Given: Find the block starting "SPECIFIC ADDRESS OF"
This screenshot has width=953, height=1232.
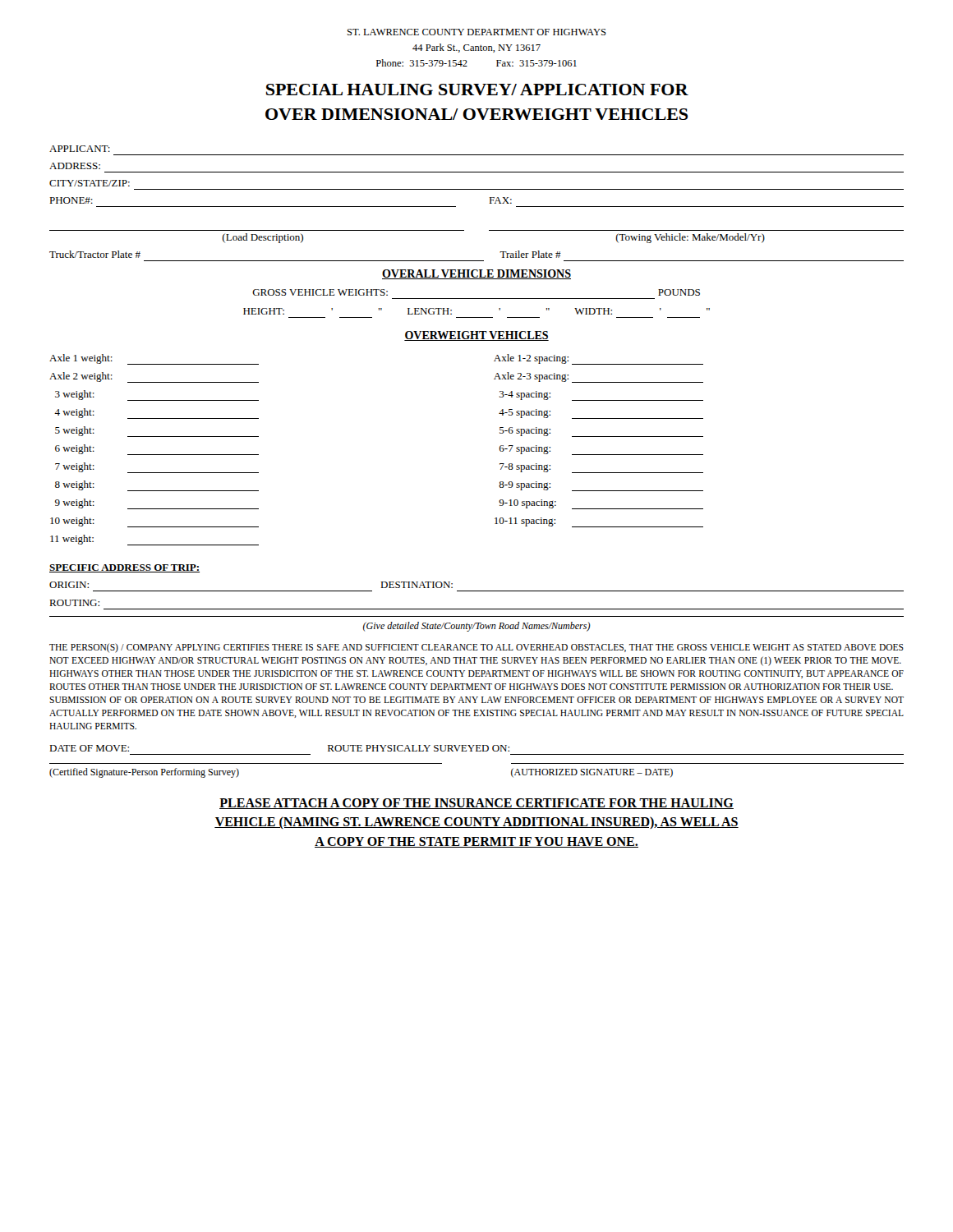Looking at the screenshot, I should 125,567.
